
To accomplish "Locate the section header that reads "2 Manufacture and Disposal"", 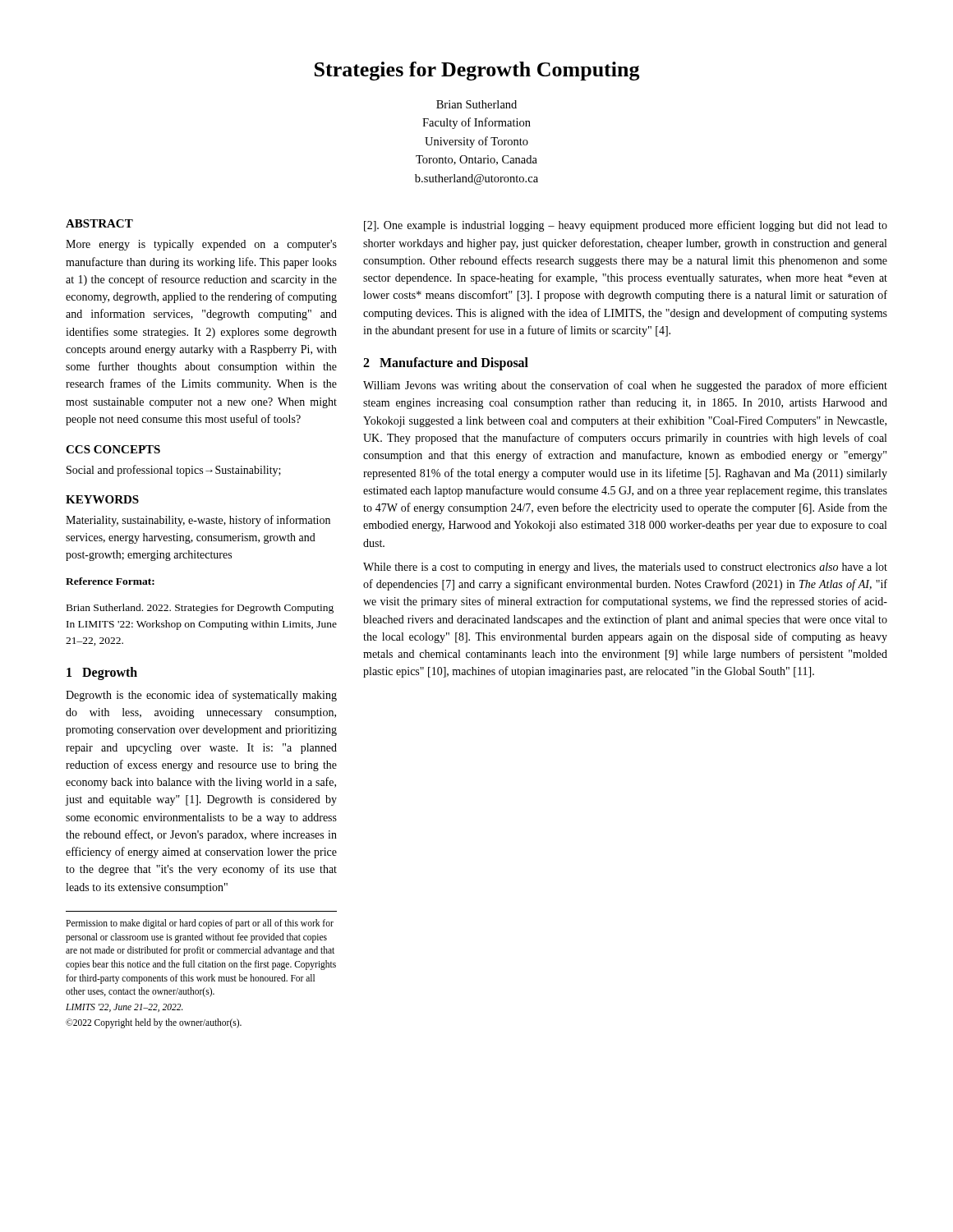I will (x=446, y=363).
